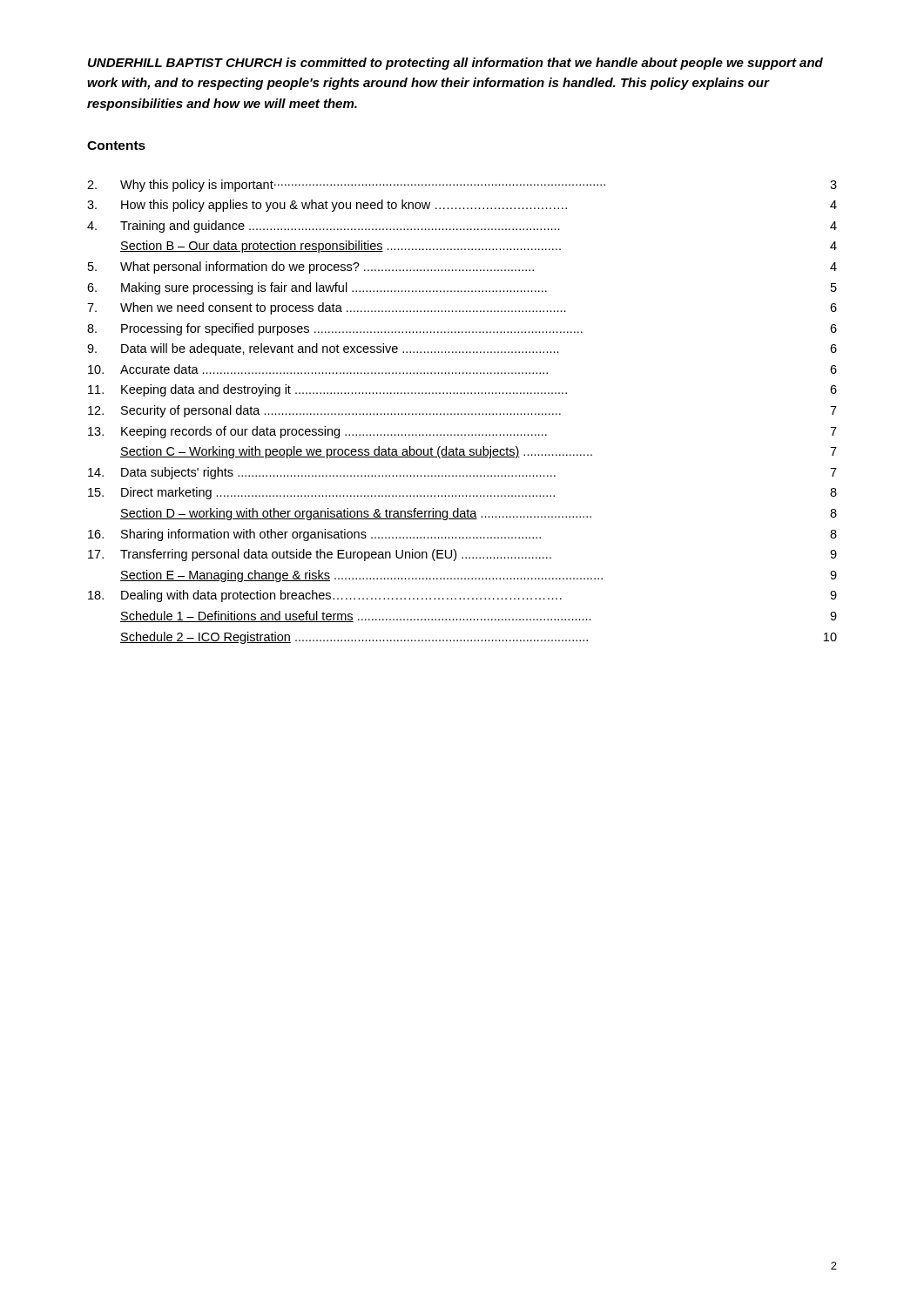Locate the block of text that opens with "6. Making sure processing is"
Viewport: 924px width, 1307px height.
tap(462, 287)
